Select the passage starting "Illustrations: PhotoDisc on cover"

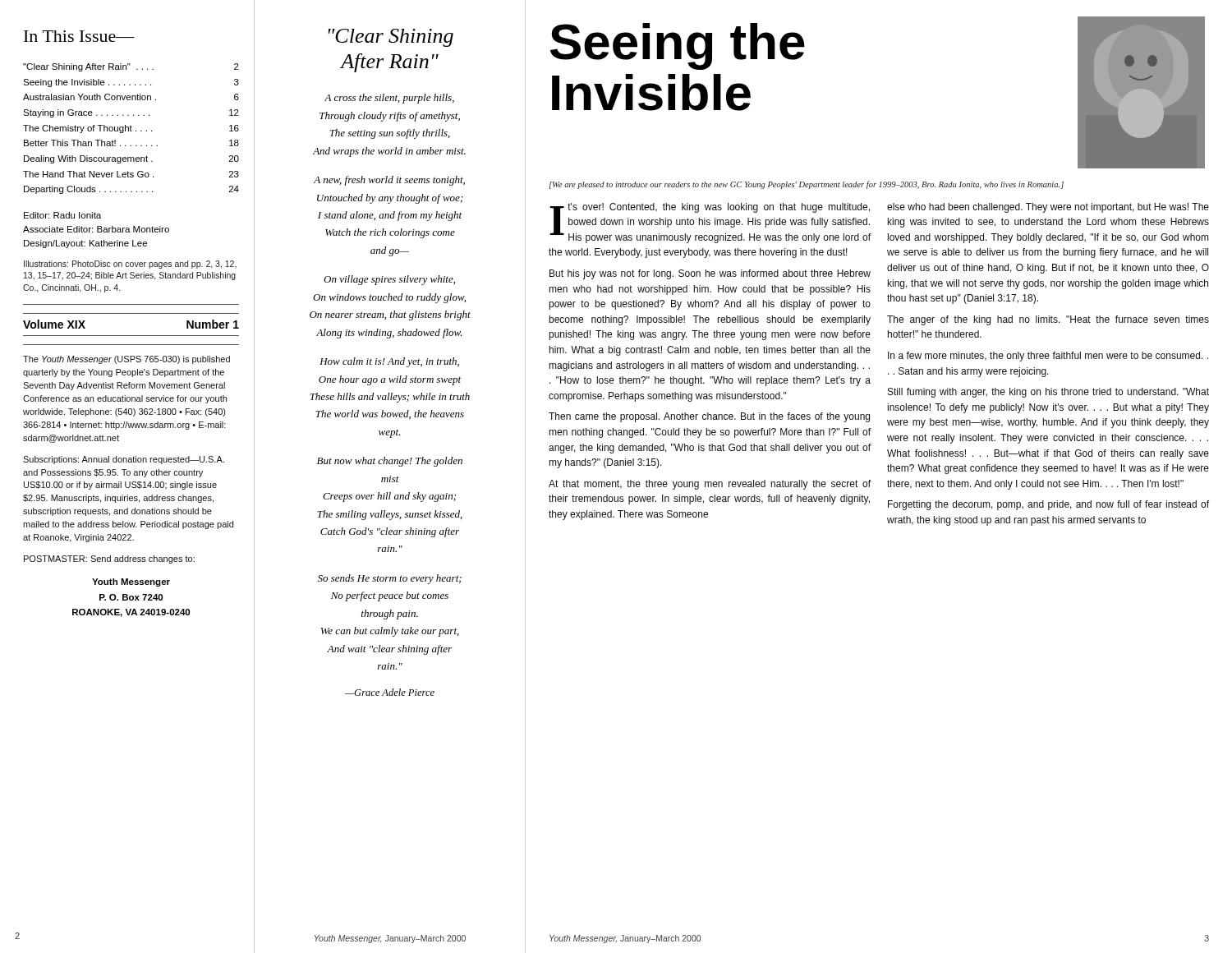click(130, 276)
